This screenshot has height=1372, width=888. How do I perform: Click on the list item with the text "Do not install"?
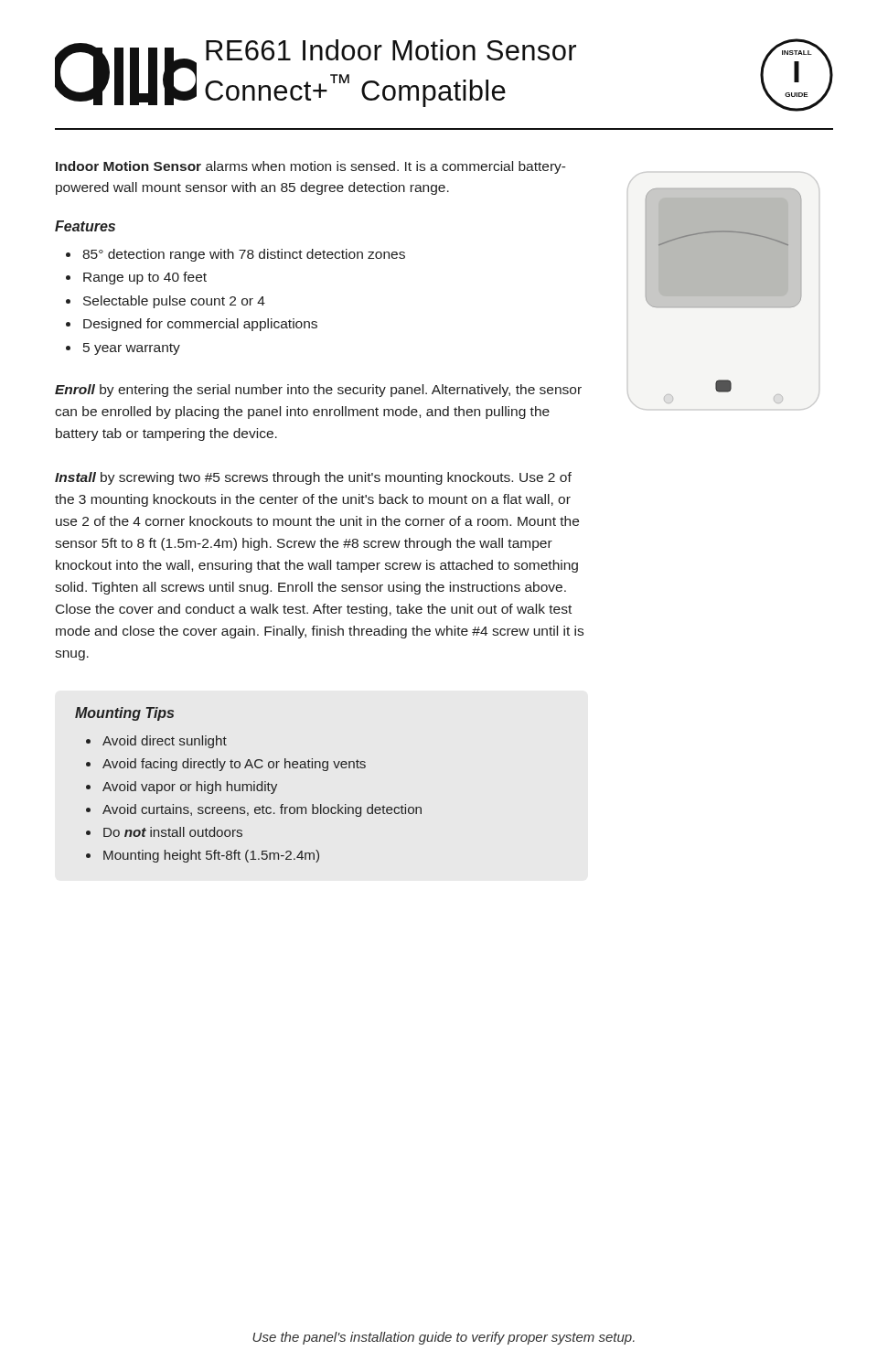click(x=173, y=832)
